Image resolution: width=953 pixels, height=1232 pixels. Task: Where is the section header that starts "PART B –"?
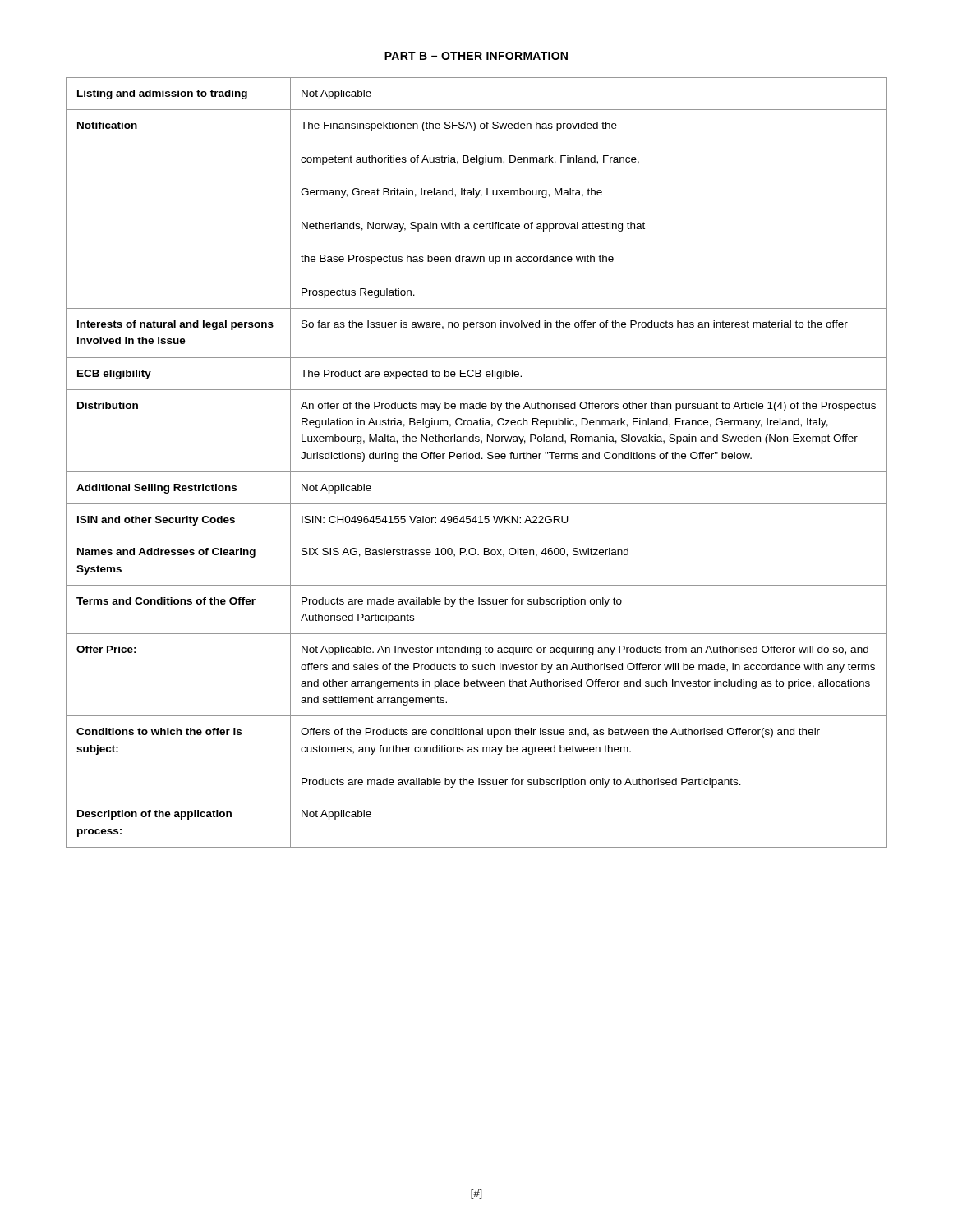(x=476, y=56)
